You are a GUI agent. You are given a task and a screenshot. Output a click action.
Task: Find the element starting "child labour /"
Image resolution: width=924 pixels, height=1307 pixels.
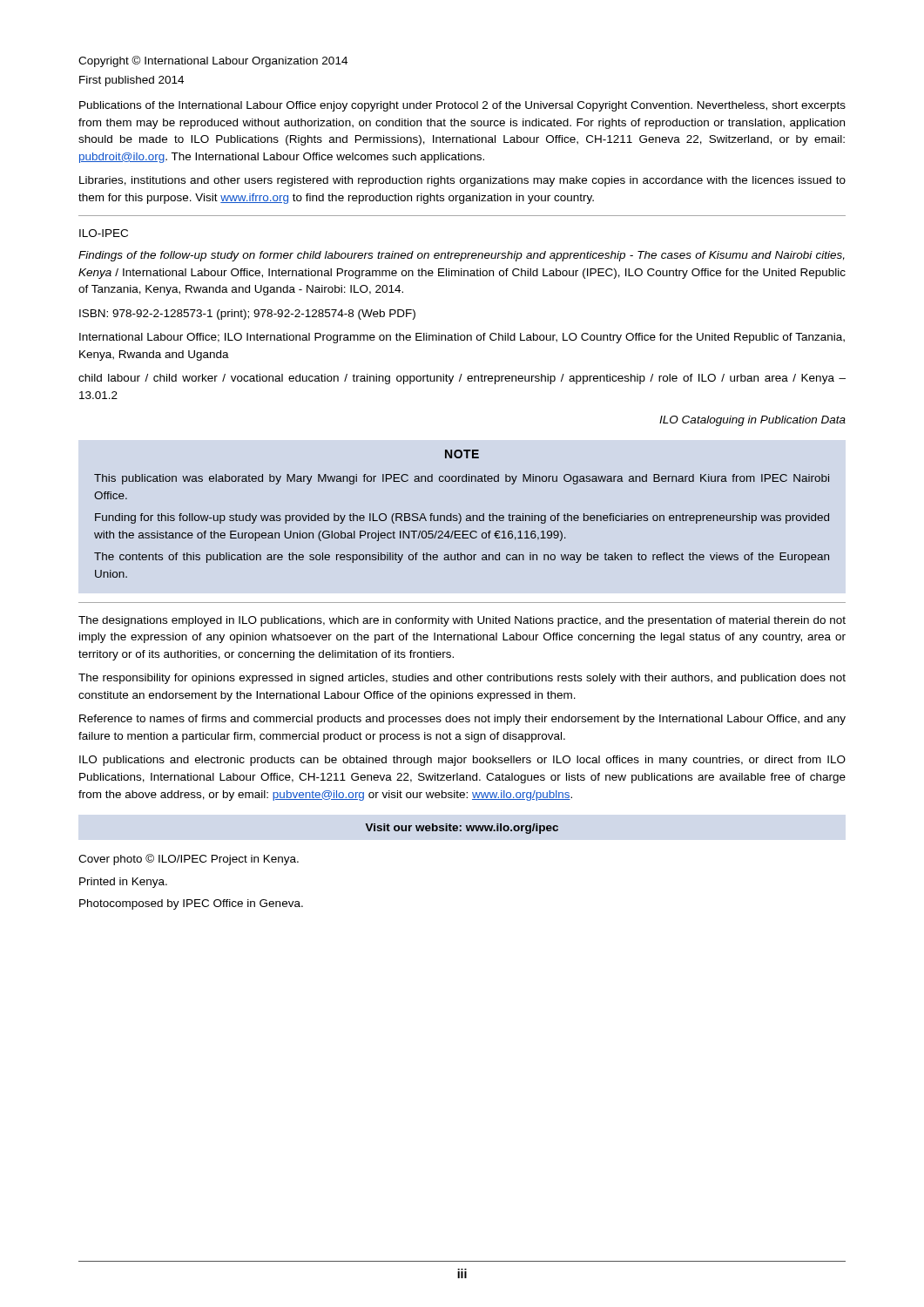(x=462, y=387)
